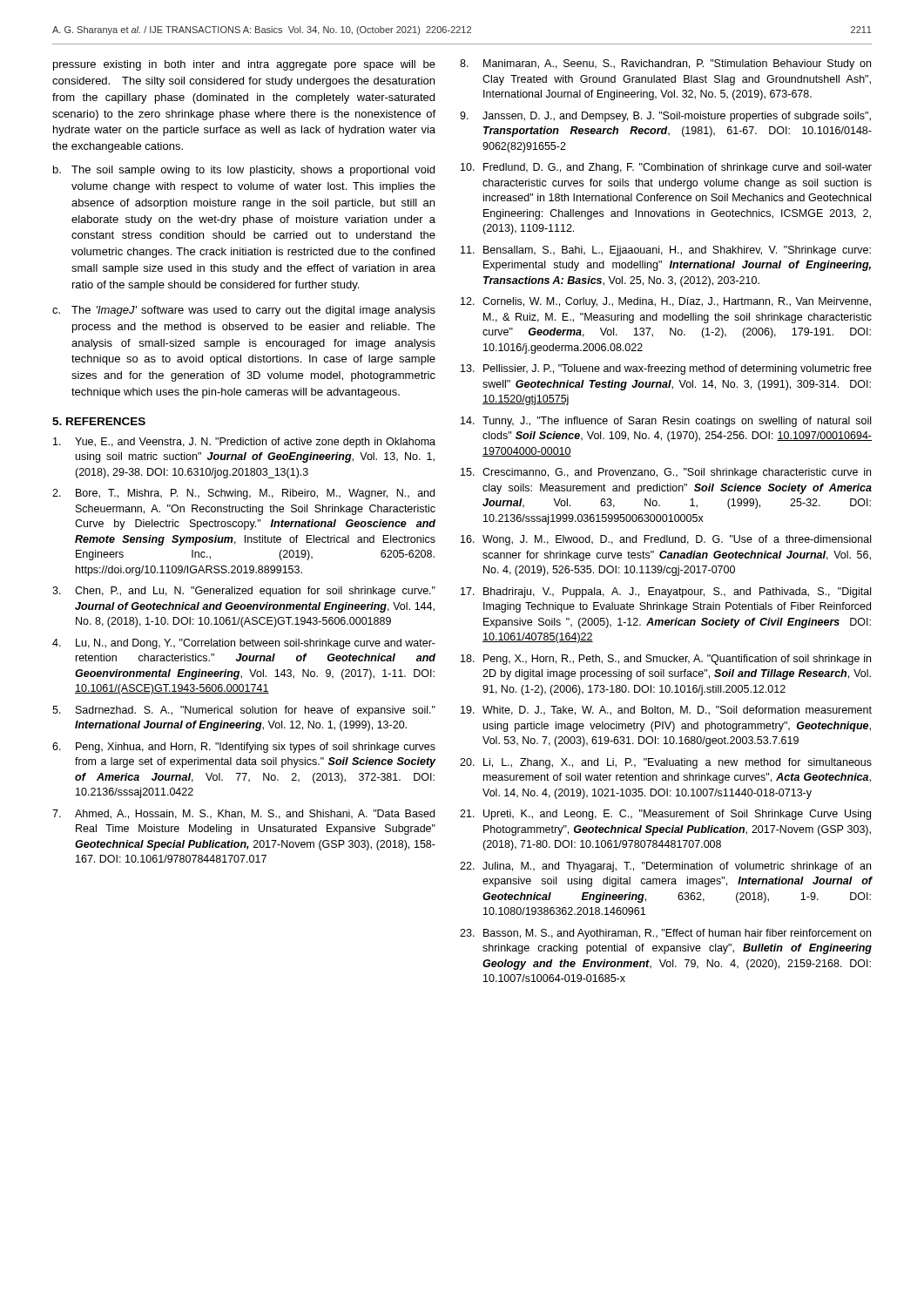Point to the block beginning "9. Janssen, D. J., and Dempsey, B. J."
The image size is (924, 1307).
(666, 131)
